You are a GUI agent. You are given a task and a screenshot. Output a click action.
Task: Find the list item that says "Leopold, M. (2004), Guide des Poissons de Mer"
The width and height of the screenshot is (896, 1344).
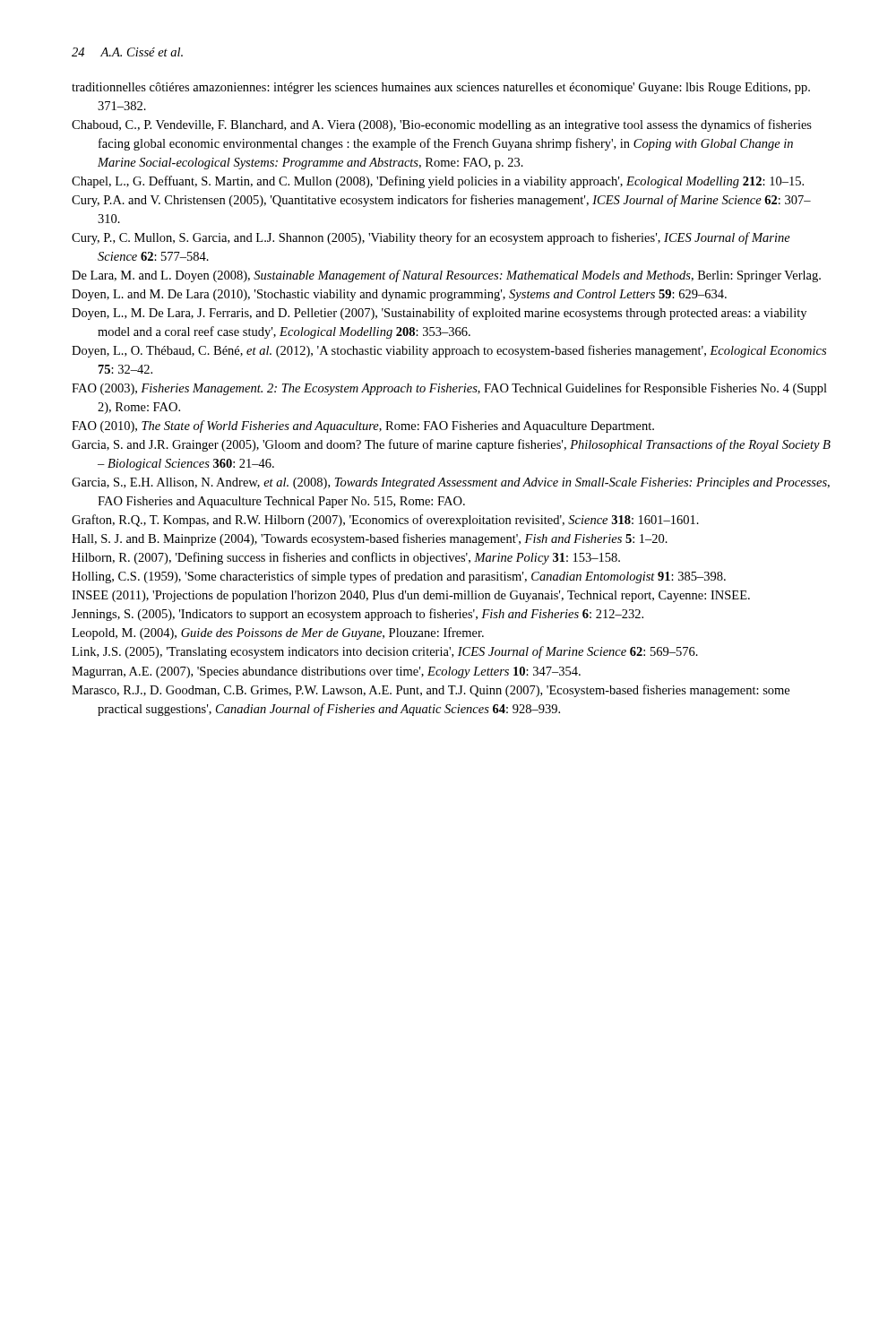click(x=278, y=633)
